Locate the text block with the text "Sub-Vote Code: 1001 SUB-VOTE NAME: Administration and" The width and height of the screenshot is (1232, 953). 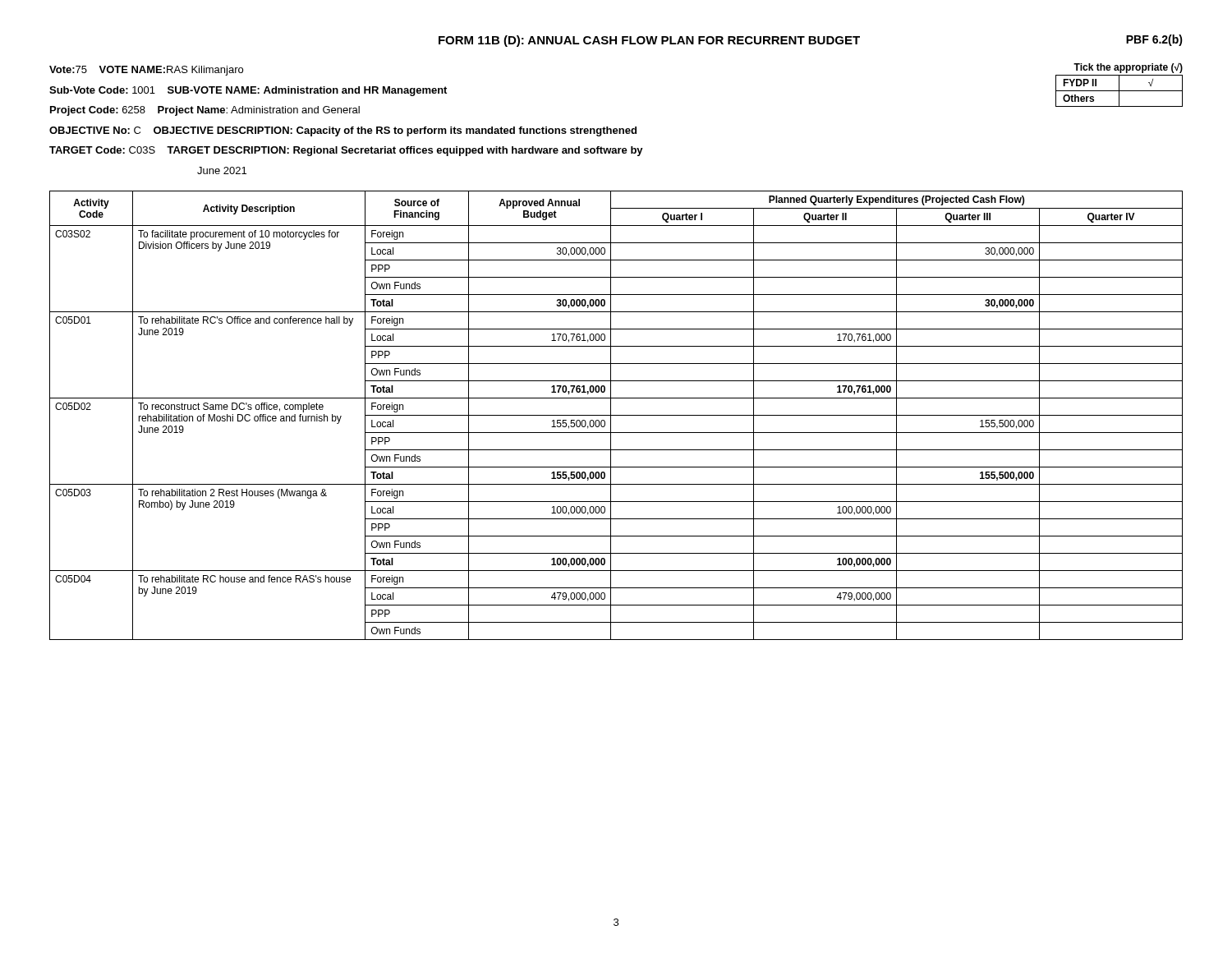point(248,90)
